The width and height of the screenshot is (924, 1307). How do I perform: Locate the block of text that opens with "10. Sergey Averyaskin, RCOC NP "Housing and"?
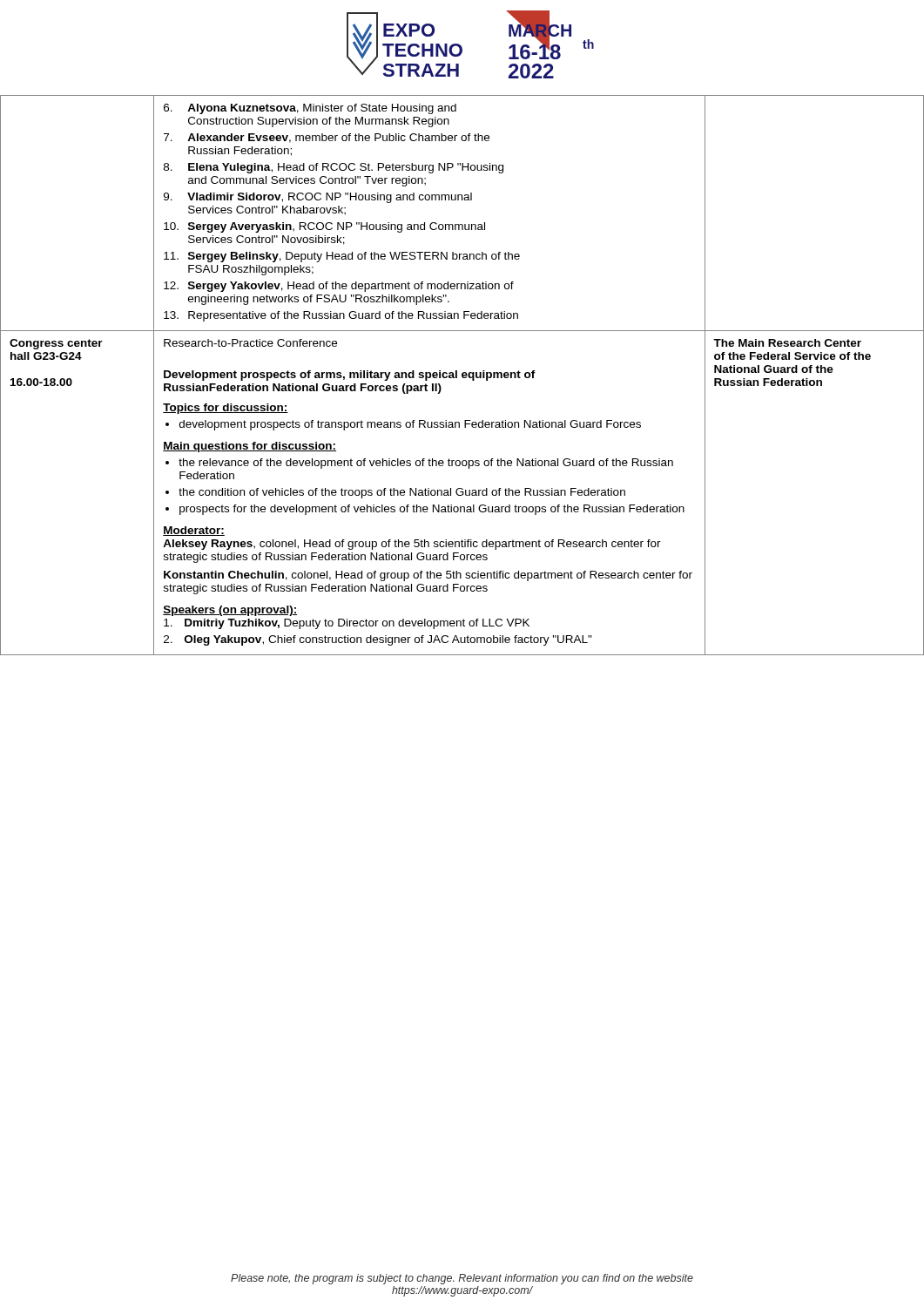tap(325, 233)
